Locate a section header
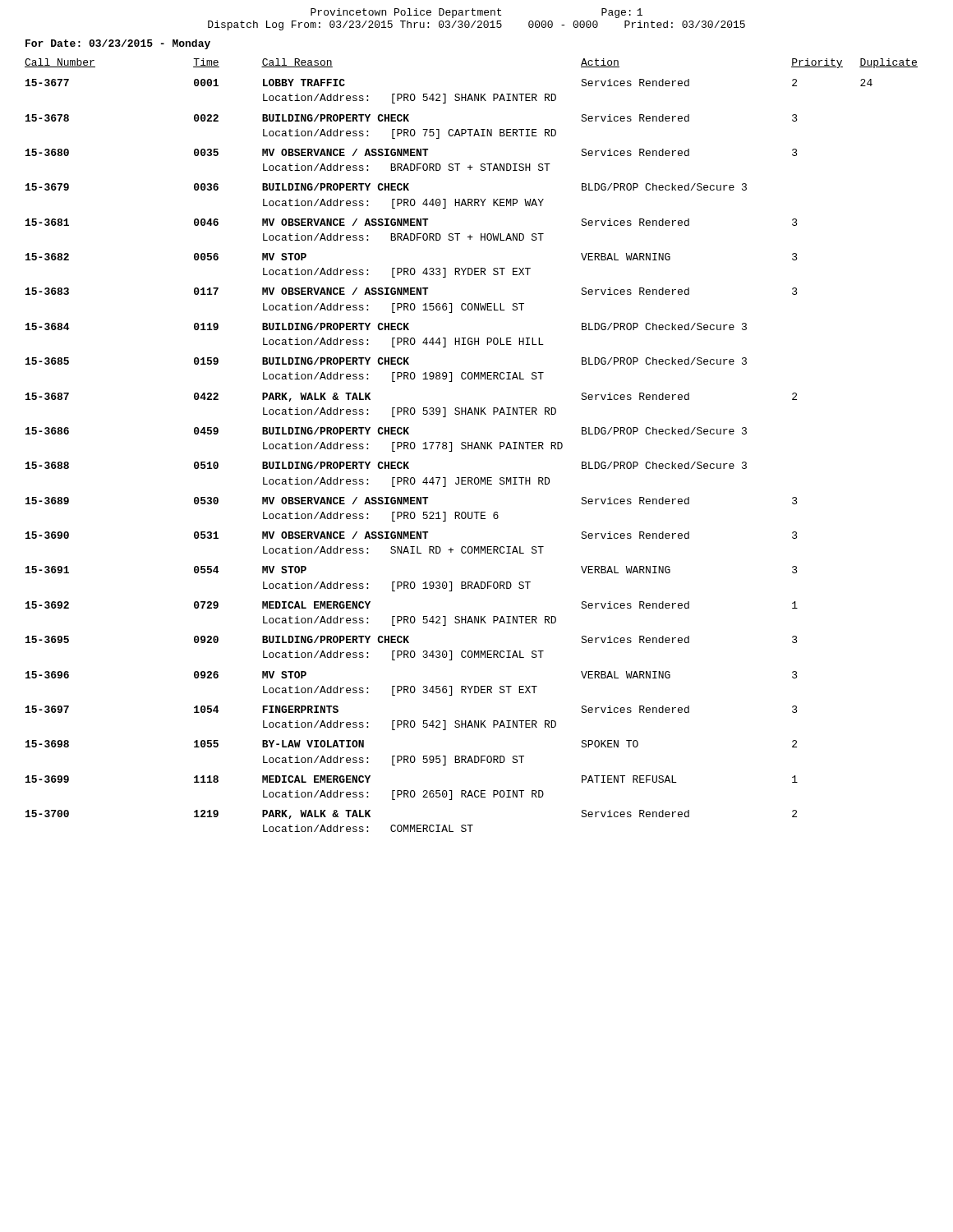This screenshot has height=1232, width=953. [x=118, y=44]
